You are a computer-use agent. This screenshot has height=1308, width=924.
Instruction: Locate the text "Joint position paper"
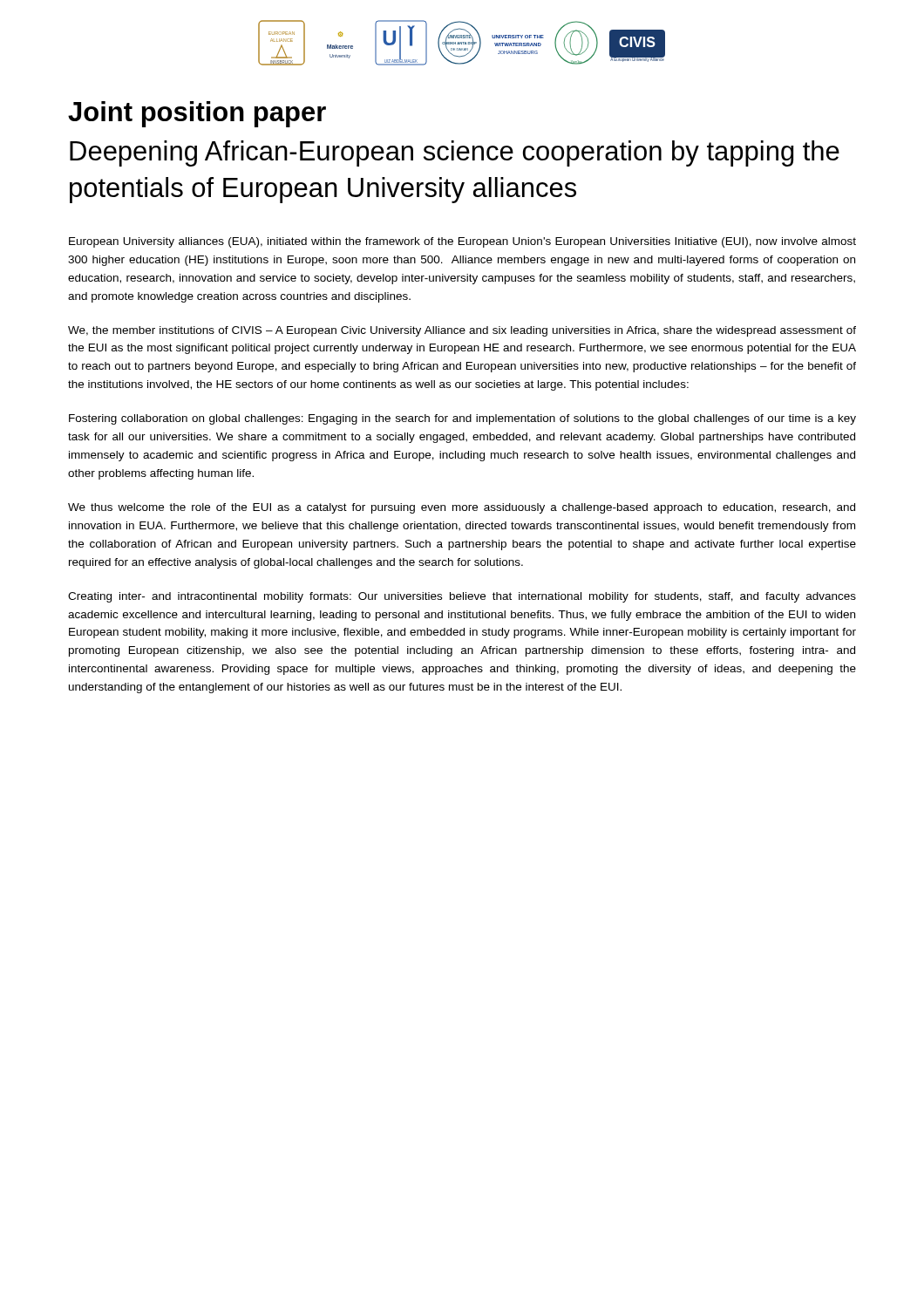click(x=197, y=112)
